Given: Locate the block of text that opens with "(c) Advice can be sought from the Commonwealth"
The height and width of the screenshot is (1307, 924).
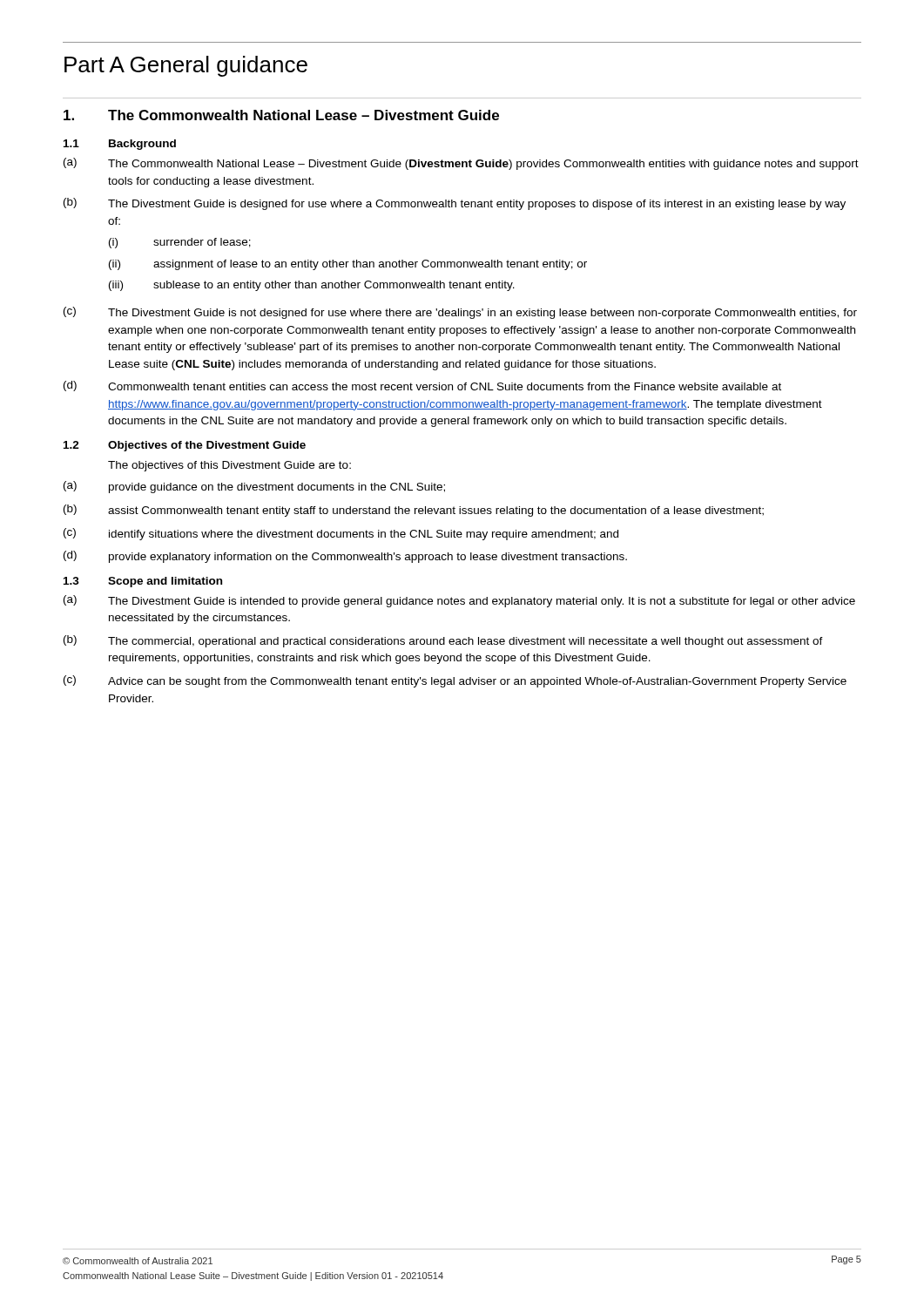Looking at the screenshot, I should [x=462, y=690].
